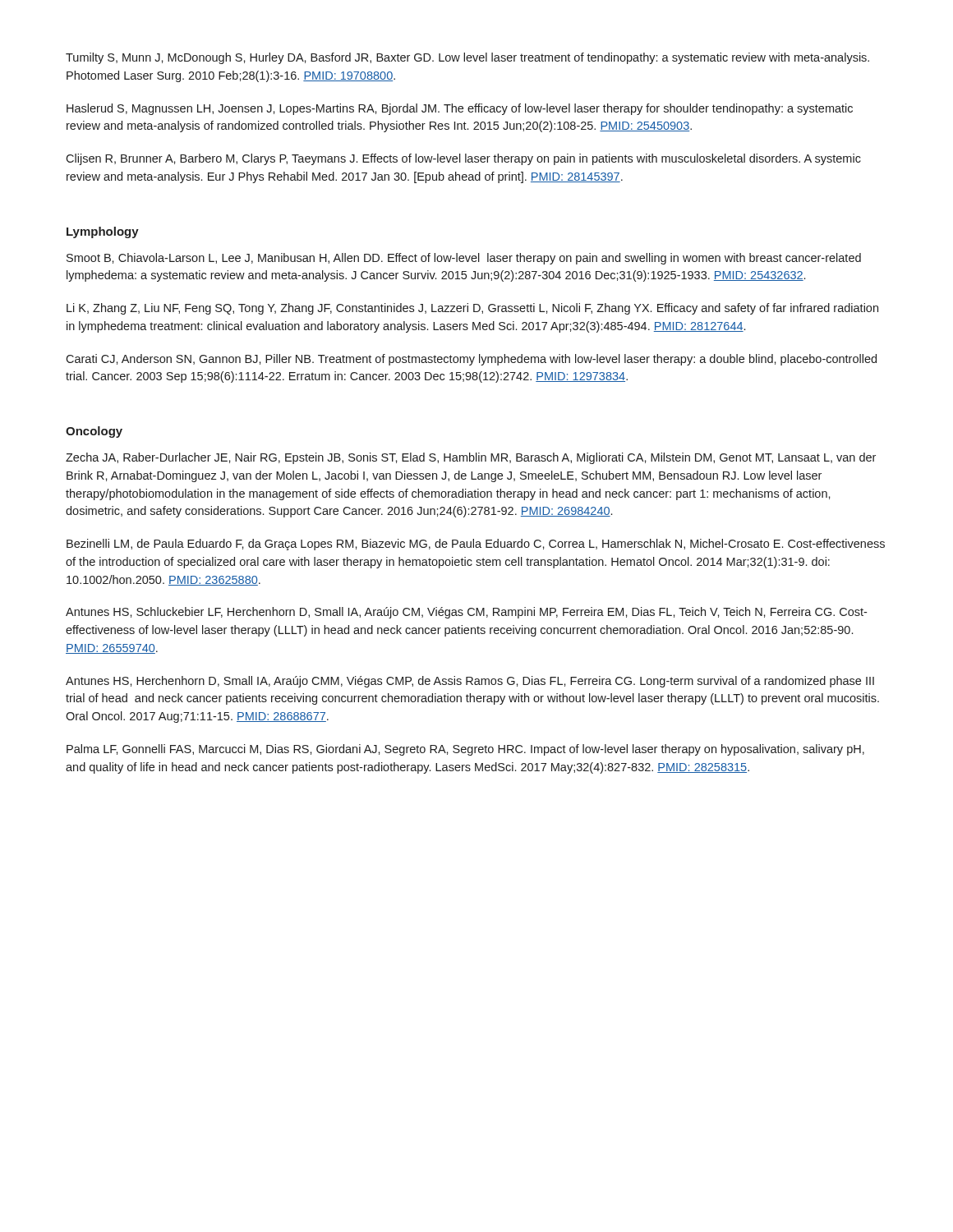Viewport: 953px width, 1232px height.
Task: Locate the text block with the text "Smoot B, Chiavola-Larson L, Lee J, Manibusan"
Action: 464,266
